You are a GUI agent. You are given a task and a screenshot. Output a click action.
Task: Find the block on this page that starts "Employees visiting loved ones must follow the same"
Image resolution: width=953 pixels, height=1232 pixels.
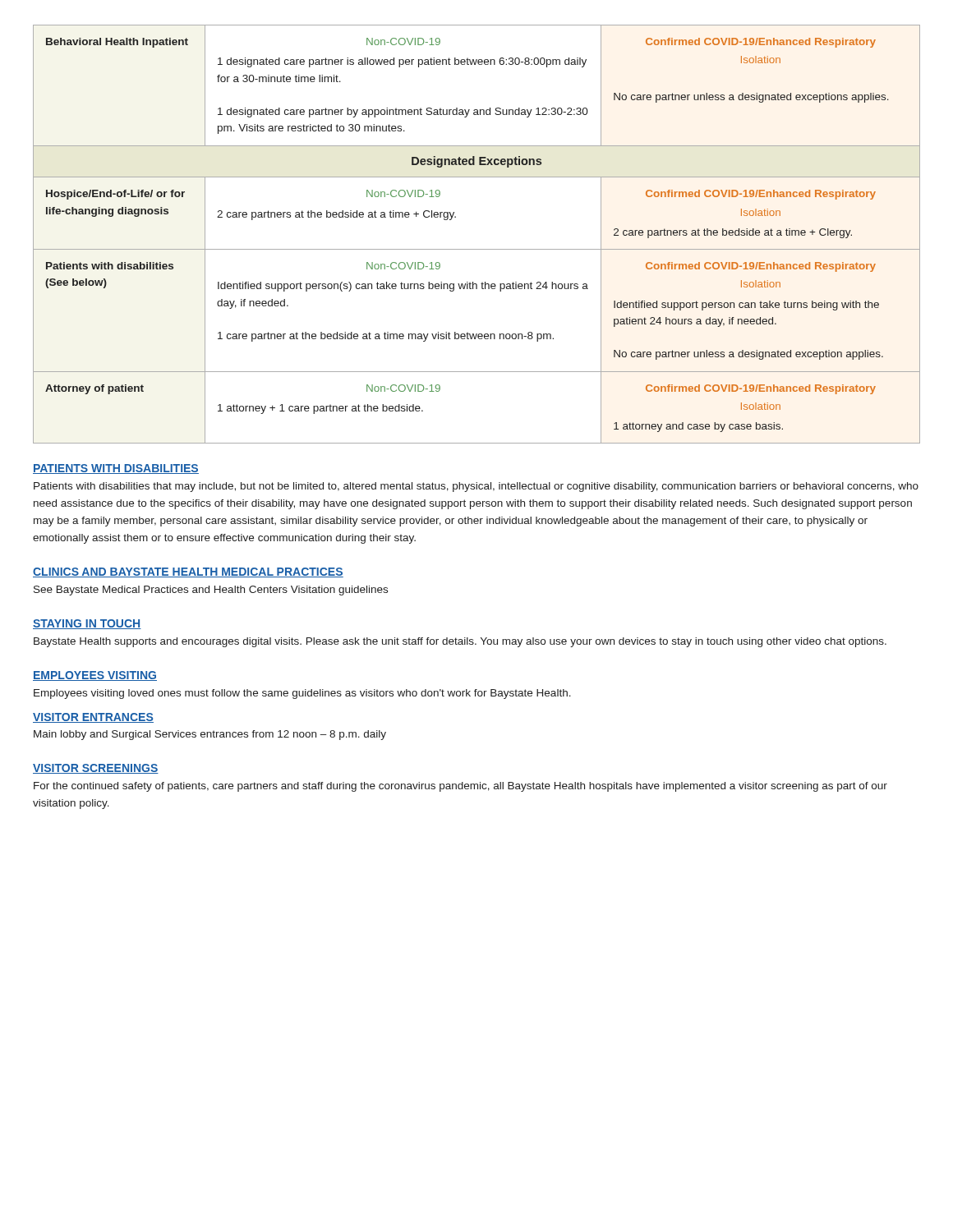click(476, 693)
